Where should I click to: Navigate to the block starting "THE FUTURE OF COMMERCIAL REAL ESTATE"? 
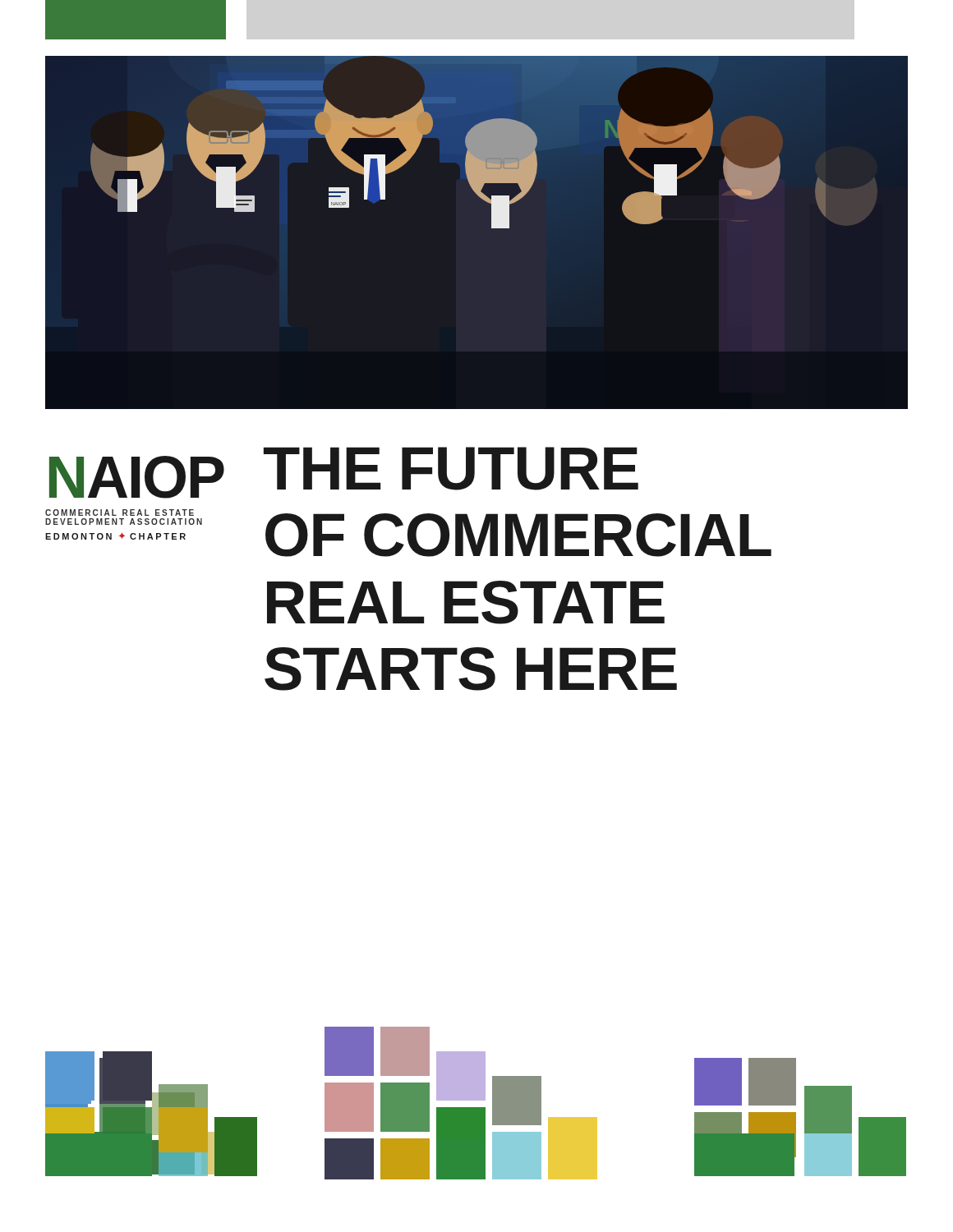[587, 569]
